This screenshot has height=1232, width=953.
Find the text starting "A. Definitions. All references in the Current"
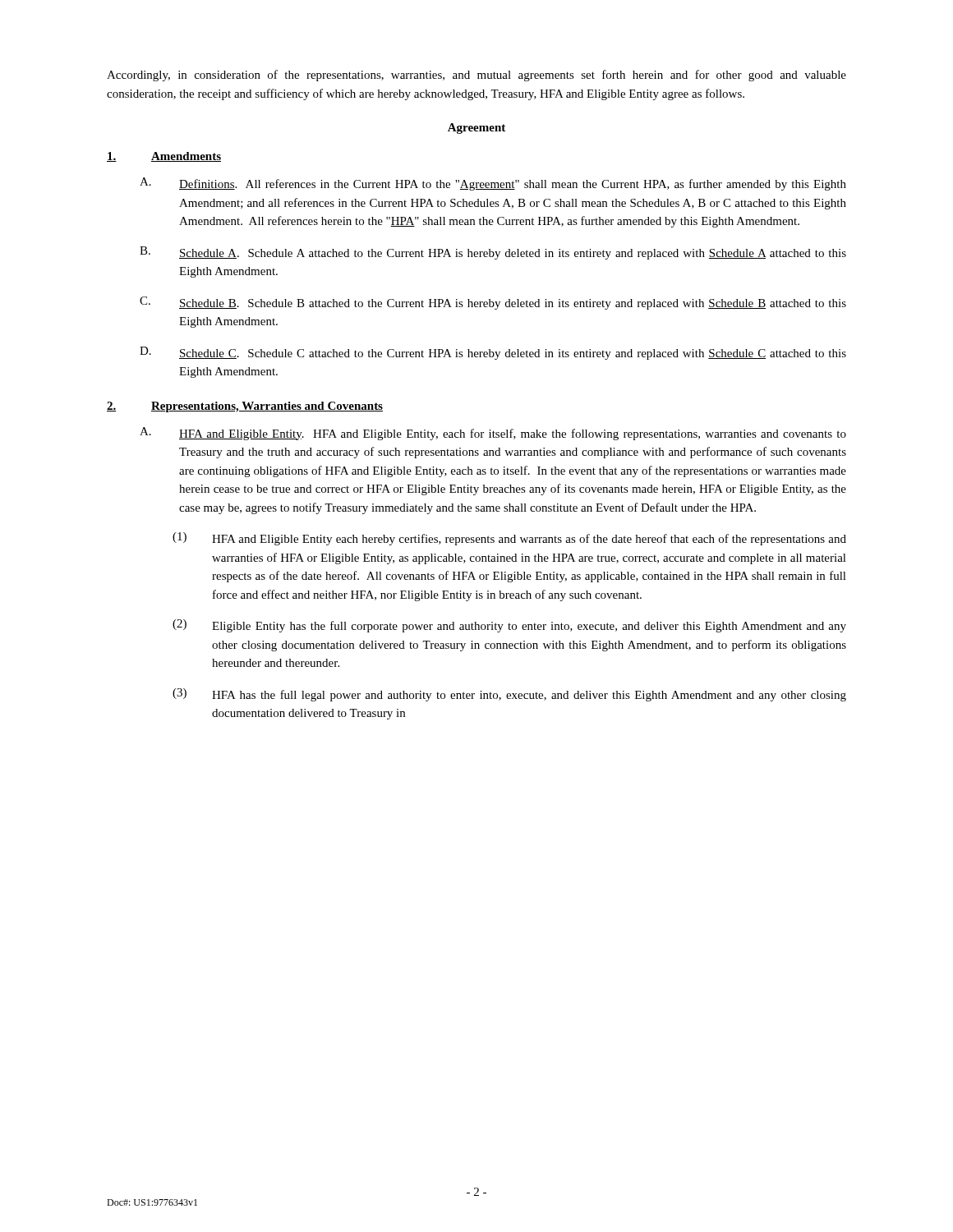coord(493,203)
